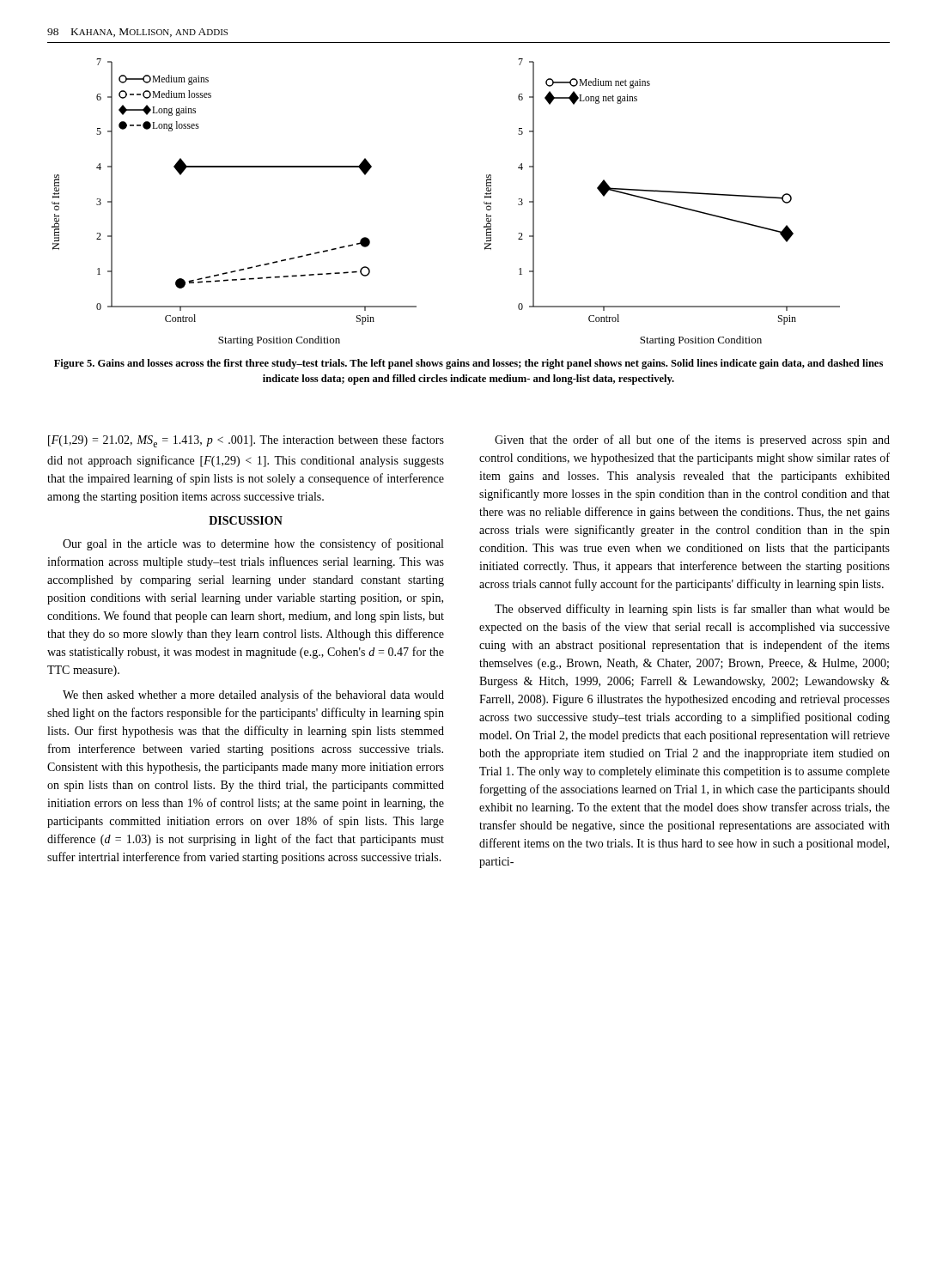Screen dimensions: 1288x937
Task: Locate the element starting "[F(1,29) = 21.02, MSe ="
Action: [x=246, y=469]
